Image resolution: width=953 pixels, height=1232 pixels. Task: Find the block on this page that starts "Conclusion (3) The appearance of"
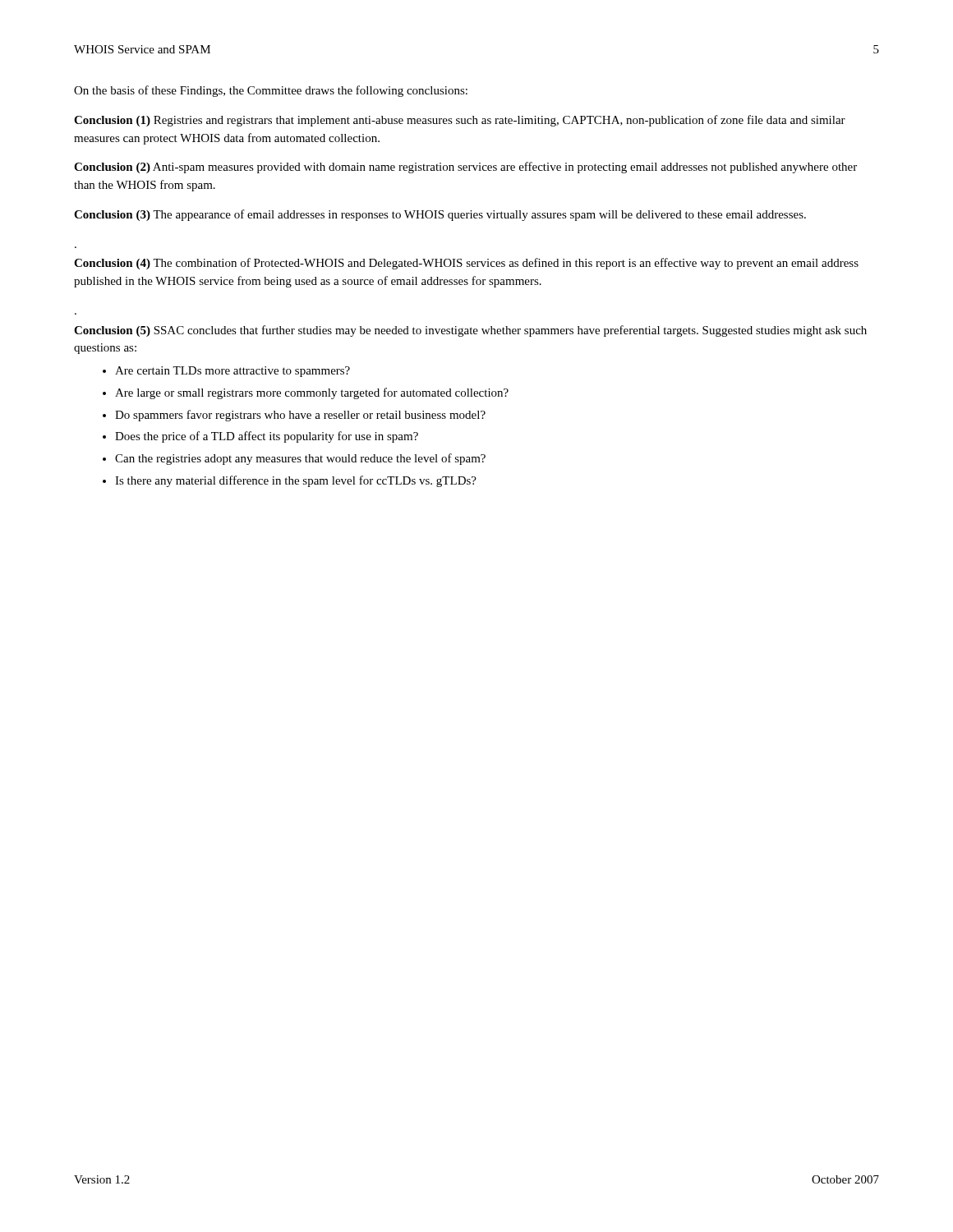click(x=440, y=214)
